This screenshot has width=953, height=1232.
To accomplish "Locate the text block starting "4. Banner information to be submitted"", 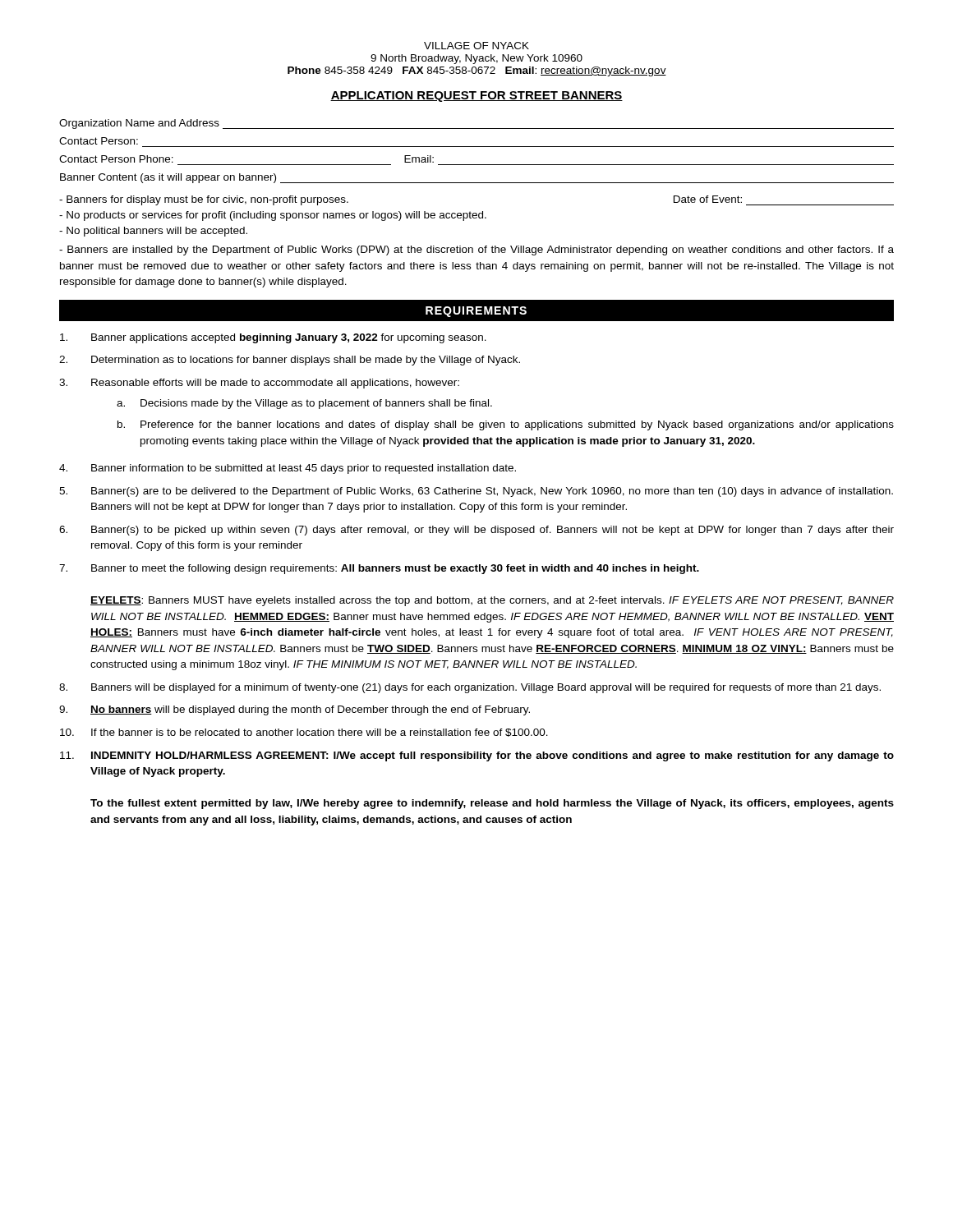I will 476,468.
